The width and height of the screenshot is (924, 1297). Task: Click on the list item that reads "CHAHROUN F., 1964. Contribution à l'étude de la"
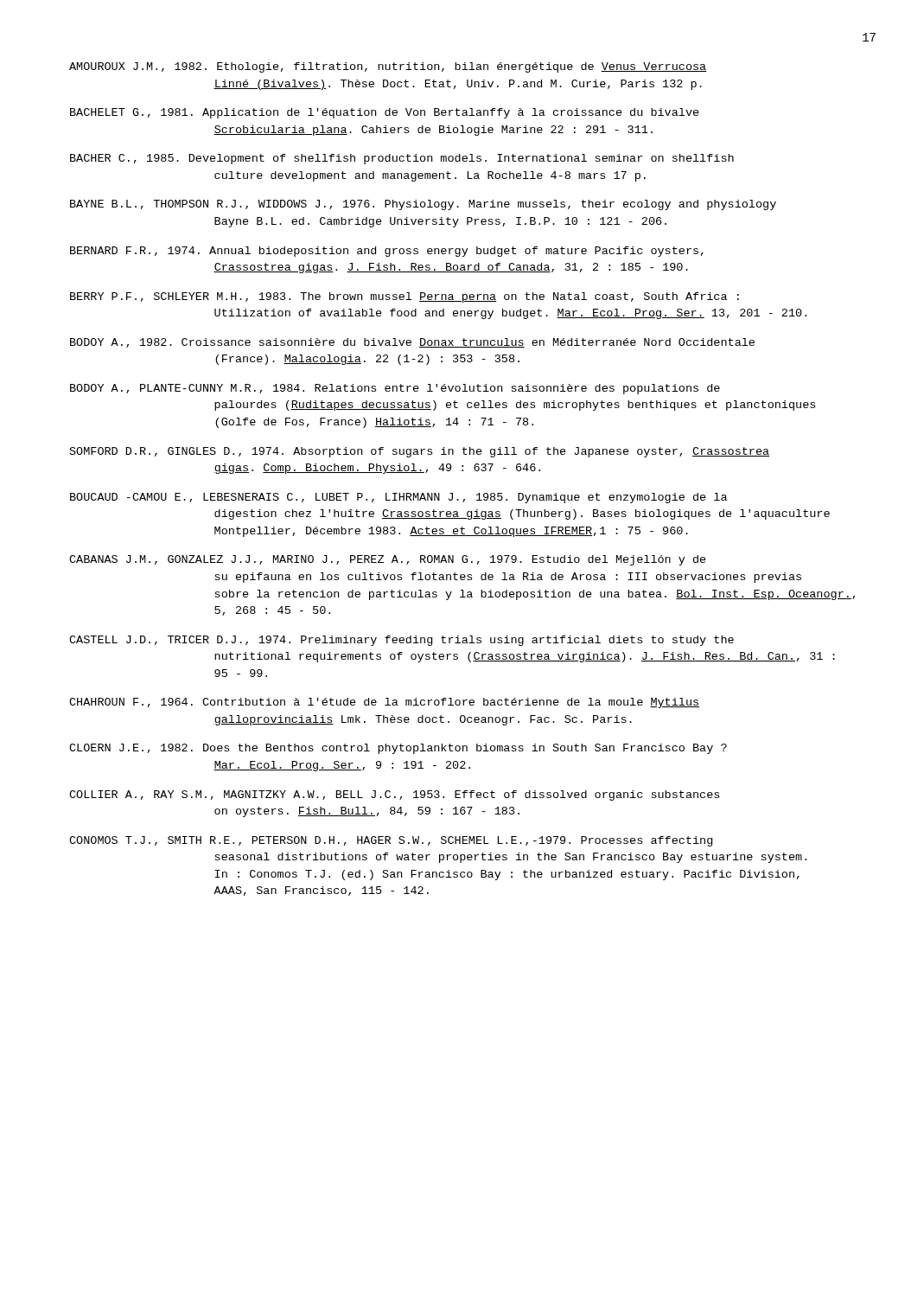click(384, 711)
